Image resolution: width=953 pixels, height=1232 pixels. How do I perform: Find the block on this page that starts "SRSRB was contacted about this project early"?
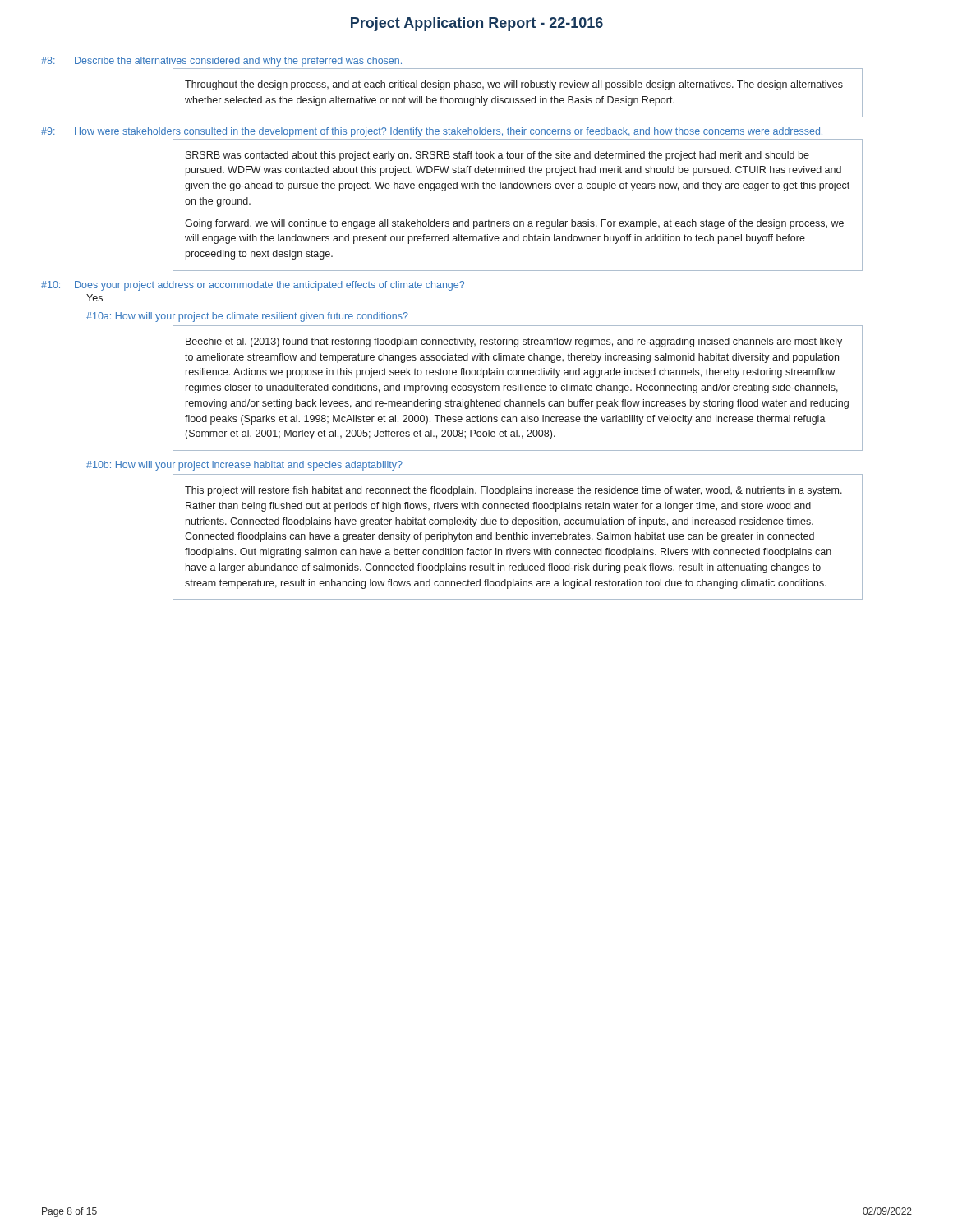[497, 156]
